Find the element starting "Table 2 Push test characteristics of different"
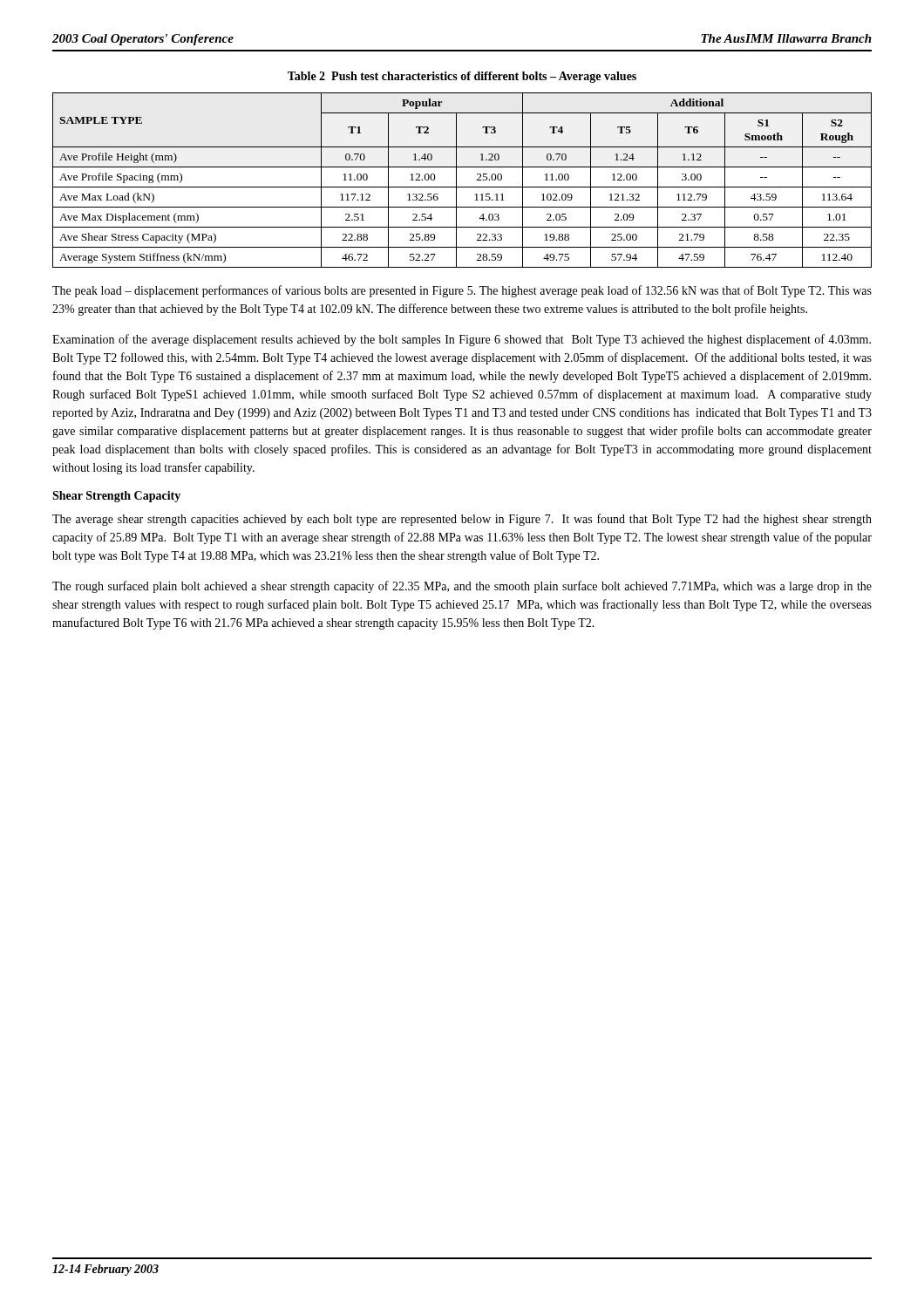Screen dimensions: 1308x924 coord(462,76)
